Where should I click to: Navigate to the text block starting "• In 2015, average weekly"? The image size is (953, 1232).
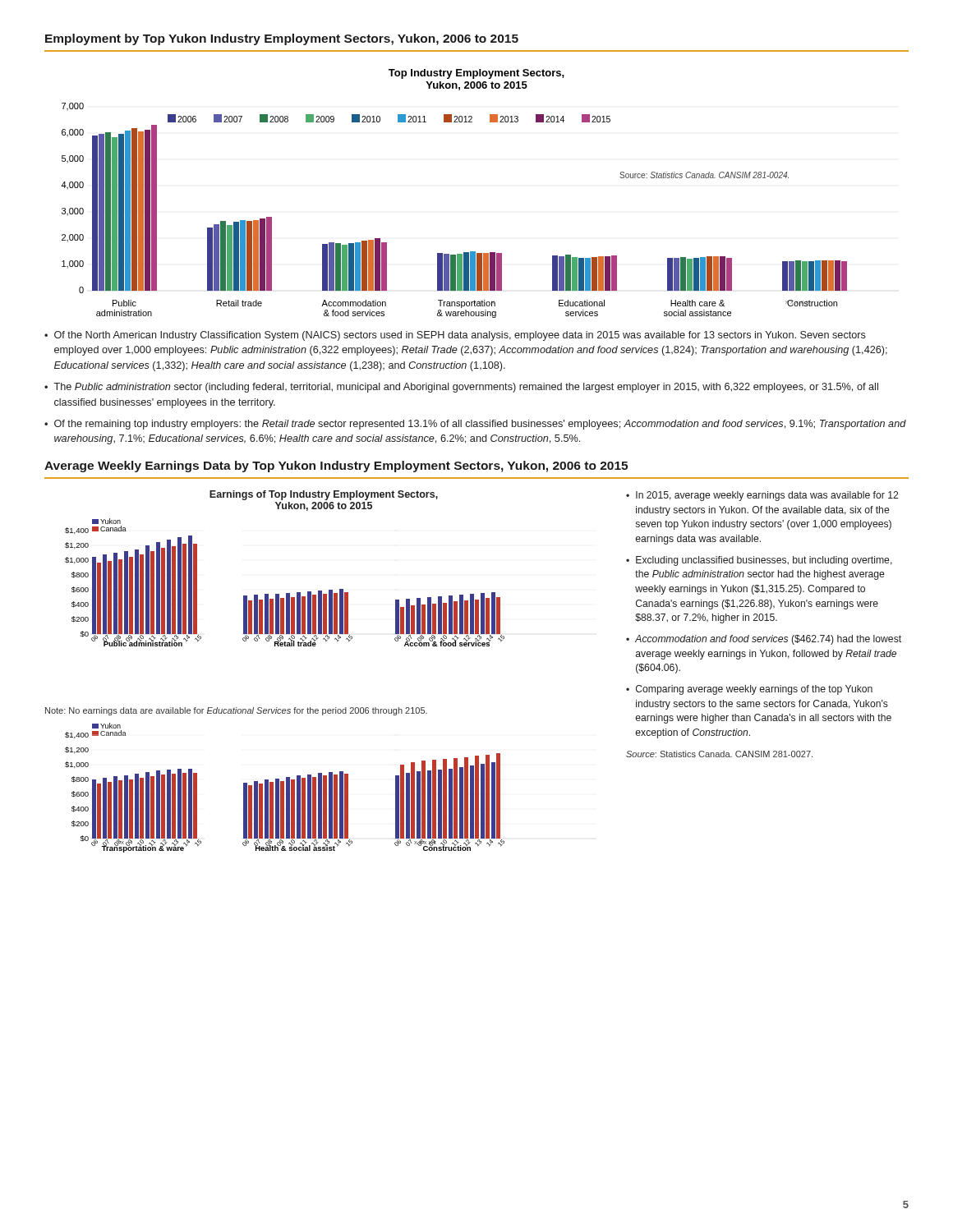(x=767, y=518)
